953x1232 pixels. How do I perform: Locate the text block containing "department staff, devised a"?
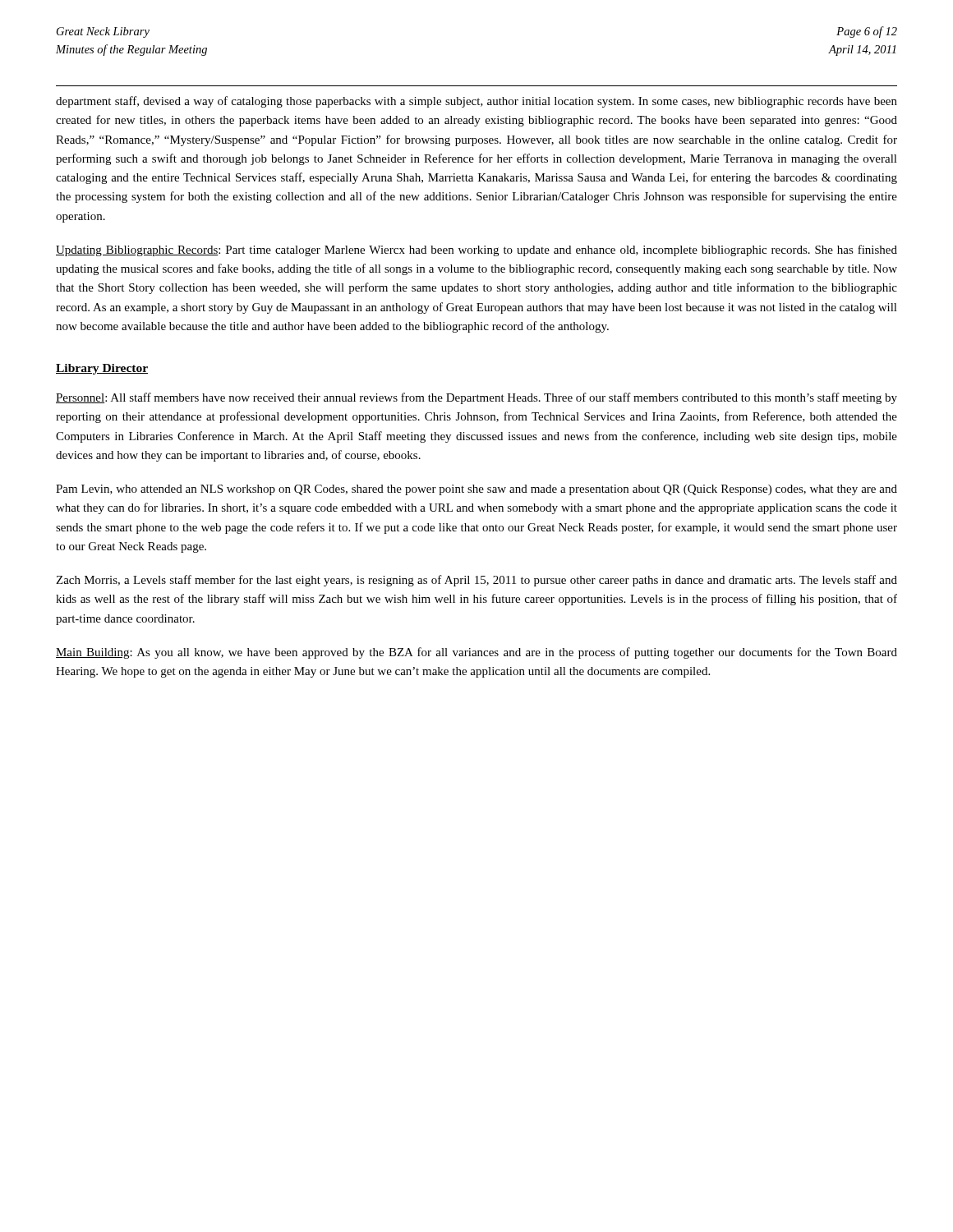(476, 158)
